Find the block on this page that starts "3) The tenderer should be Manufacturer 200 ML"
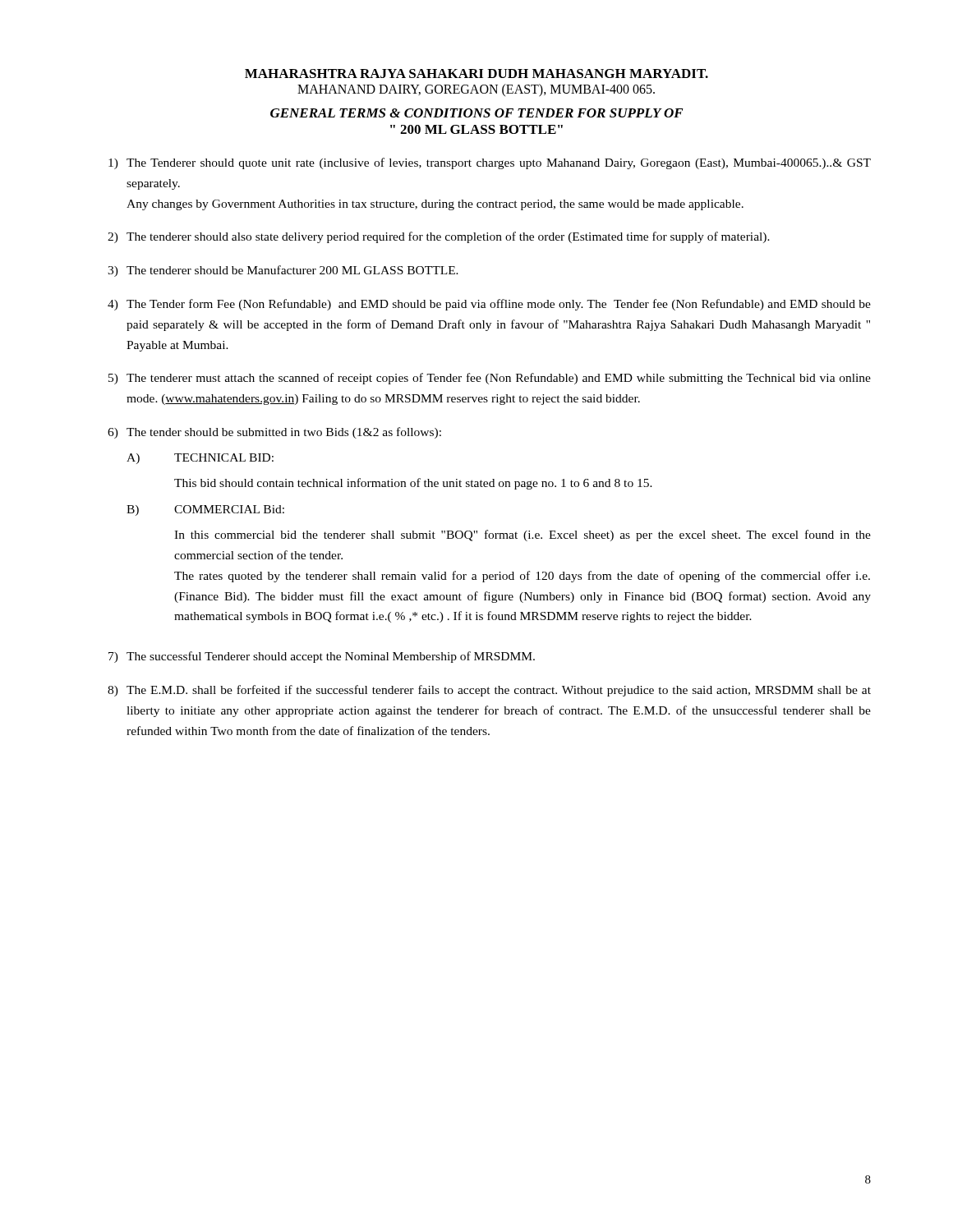The image size is (953, 1232). (x=283, y=271)
